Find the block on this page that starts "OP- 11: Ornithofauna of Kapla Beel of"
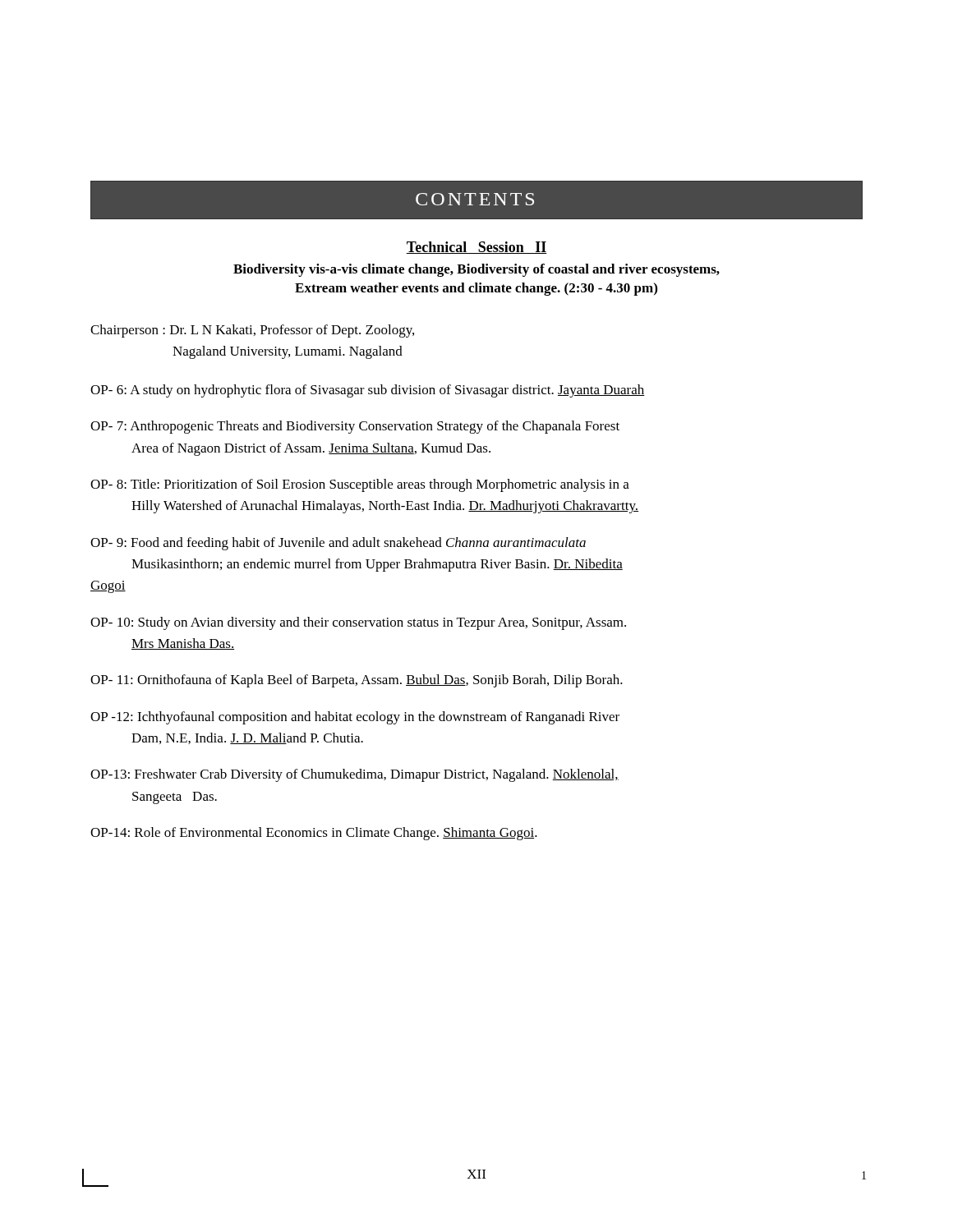Screen dimensions: 1232x953 [x=357, y=680]
